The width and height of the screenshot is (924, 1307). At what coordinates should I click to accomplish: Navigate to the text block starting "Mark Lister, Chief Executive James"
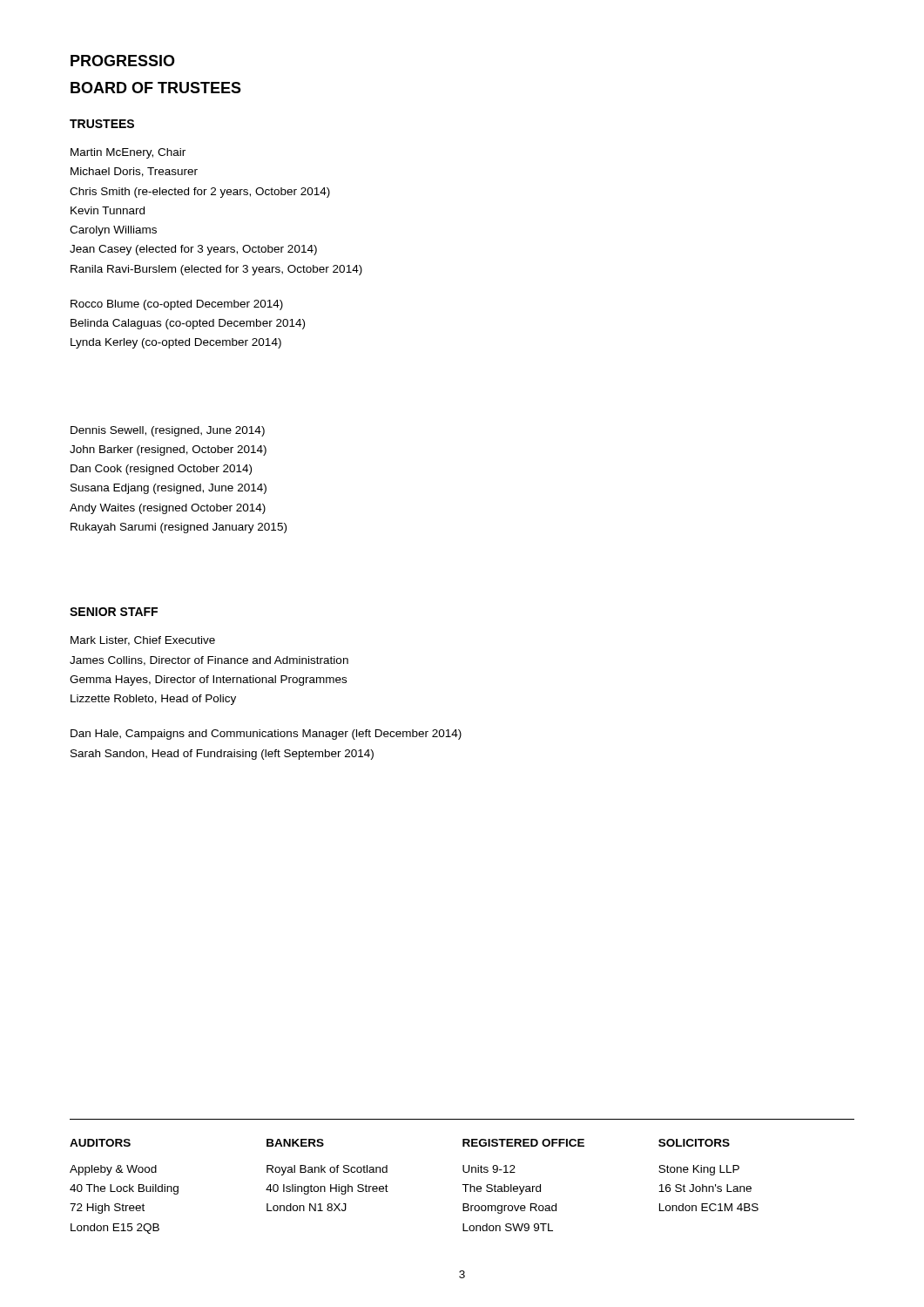click(143, 641)
